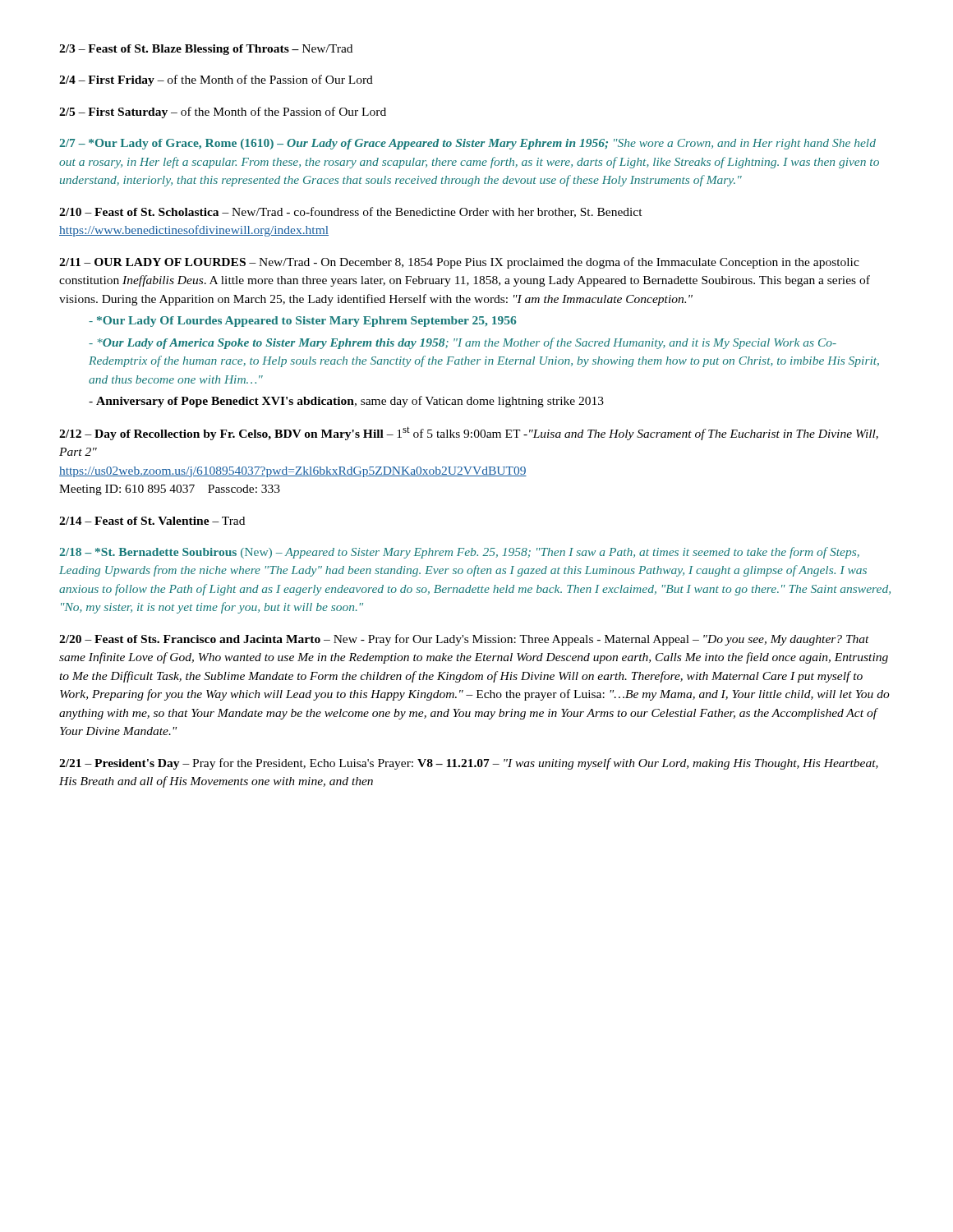The height and width of the screenshot is (1232, 953).
Task: Click on the passage starting "2/5 – First Saturday – of"
Action: click(223, 111)
